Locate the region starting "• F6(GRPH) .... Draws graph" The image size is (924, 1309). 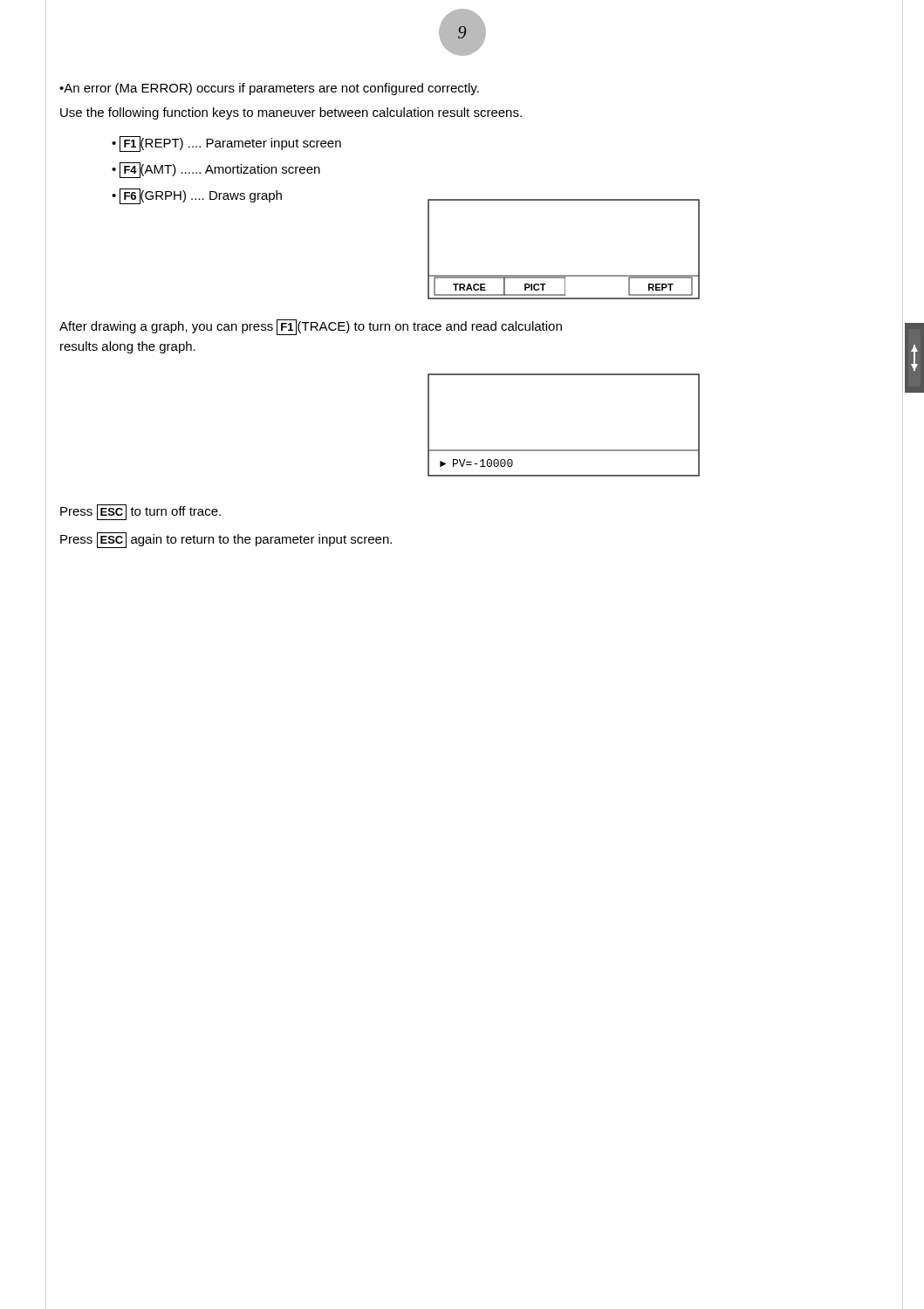(x=197, y=196)
